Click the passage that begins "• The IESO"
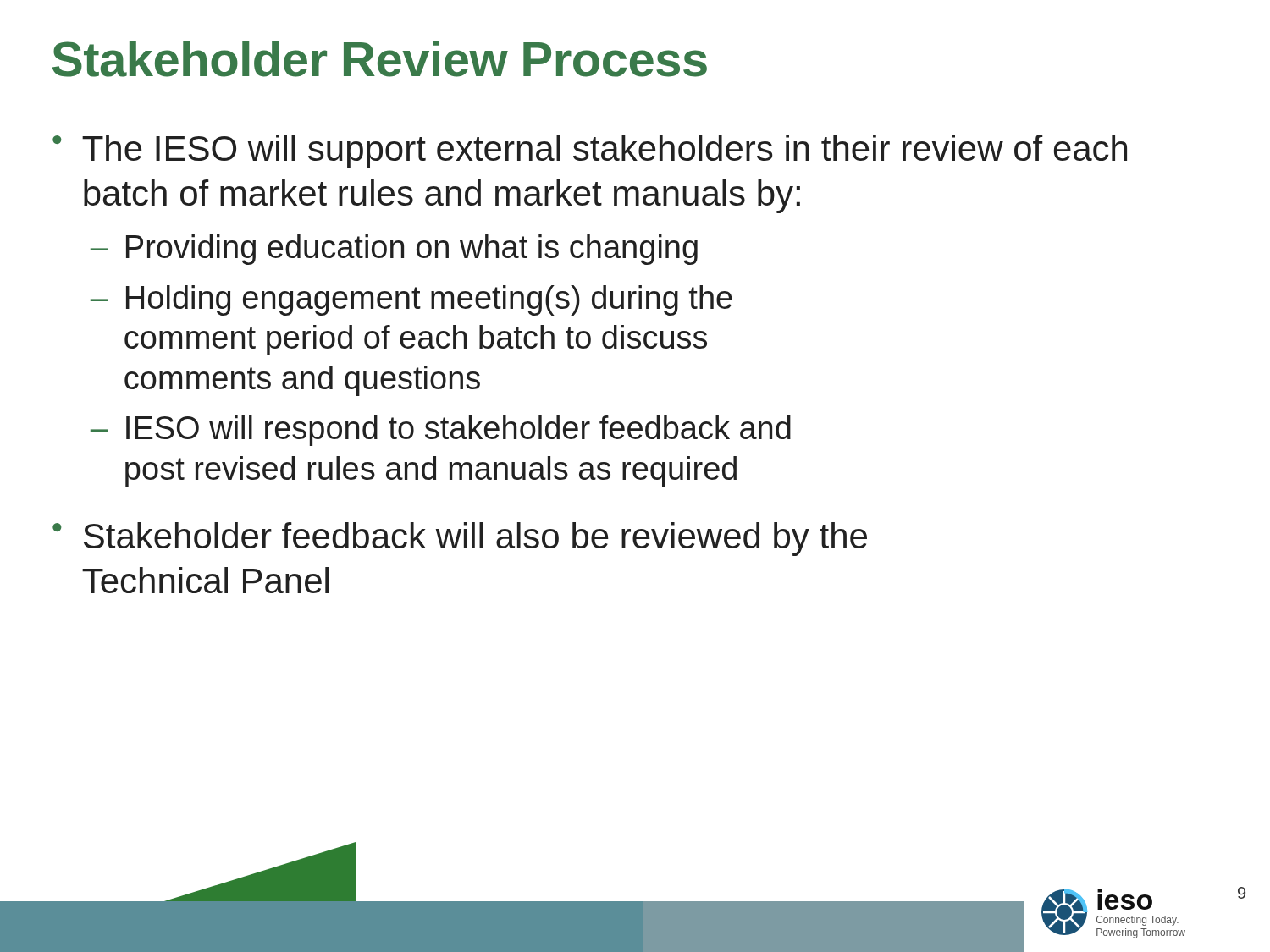Screen dimensions: 952x1270 pyautogui.click(x=627, y=313)
